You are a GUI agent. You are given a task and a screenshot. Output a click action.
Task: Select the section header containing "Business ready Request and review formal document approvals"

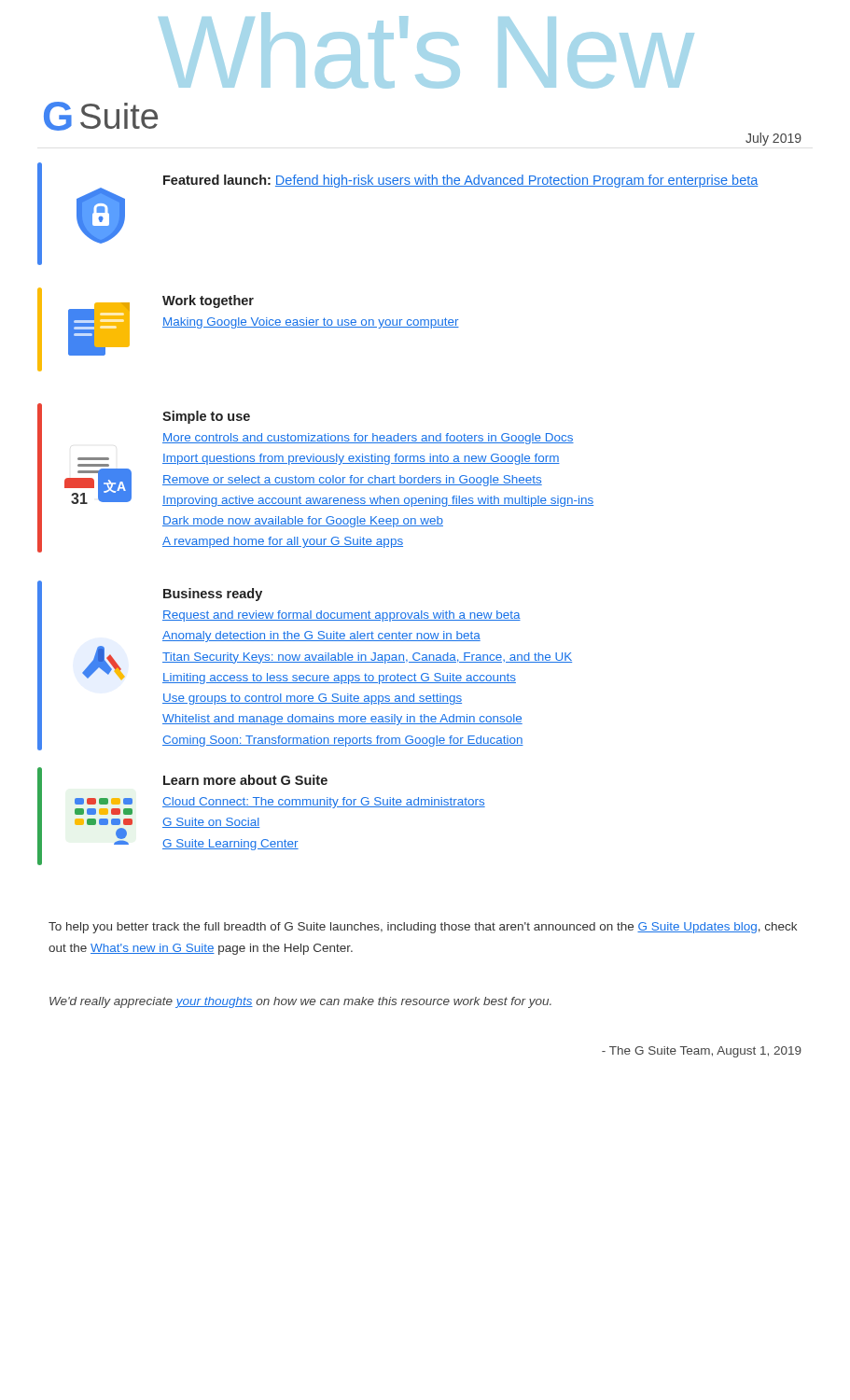coord(425,665)
